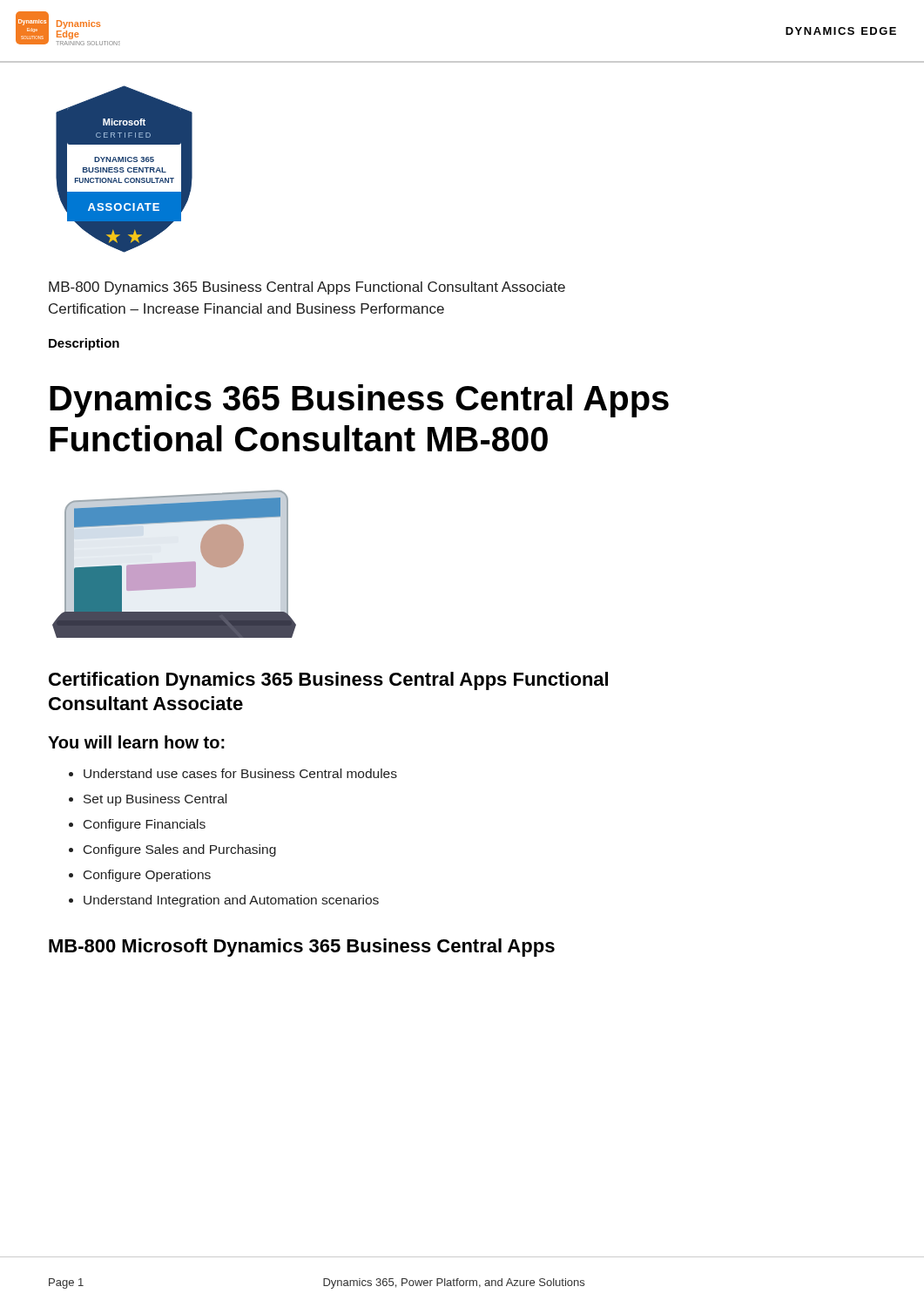Screen dimensions: 1307x924
Task: Click the section header that begins "Certification Dynamics 365 Business Central"
Action: point(329,691)
